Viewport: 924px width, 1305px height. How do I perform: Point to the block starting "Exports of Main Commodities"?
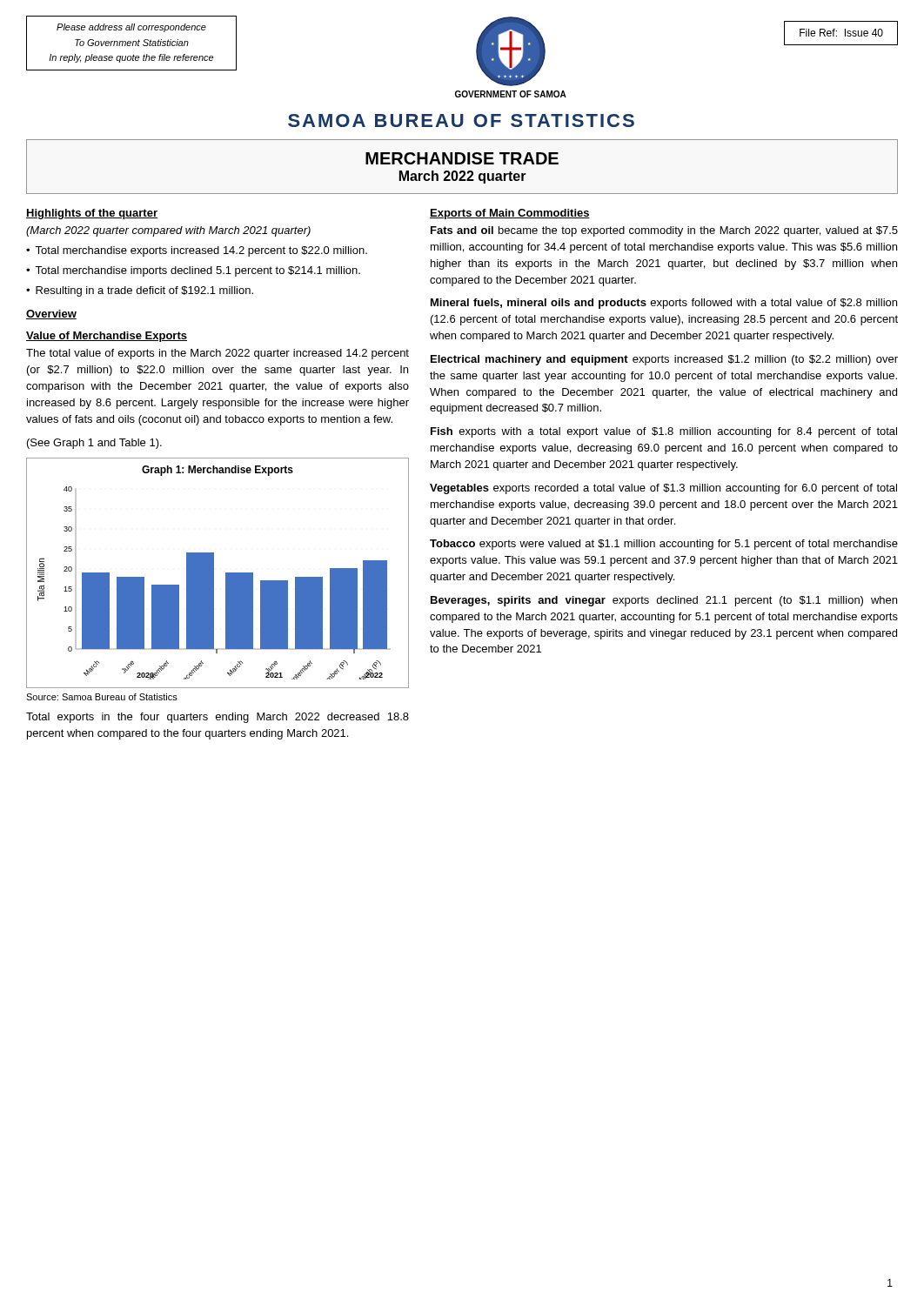(x=510, y=213)
